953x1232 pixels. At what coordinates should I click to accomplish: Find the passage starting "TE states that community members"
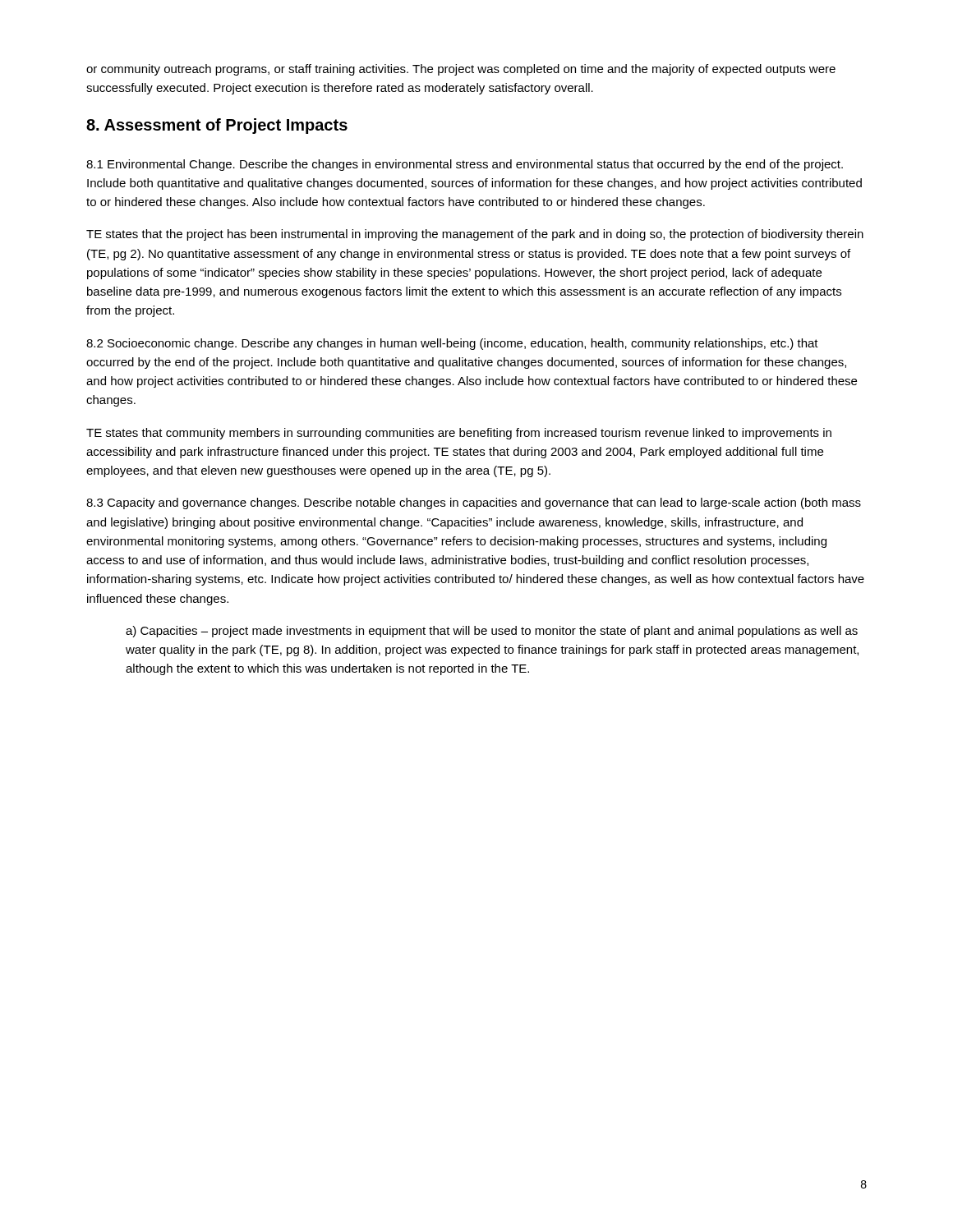[459, 451]
